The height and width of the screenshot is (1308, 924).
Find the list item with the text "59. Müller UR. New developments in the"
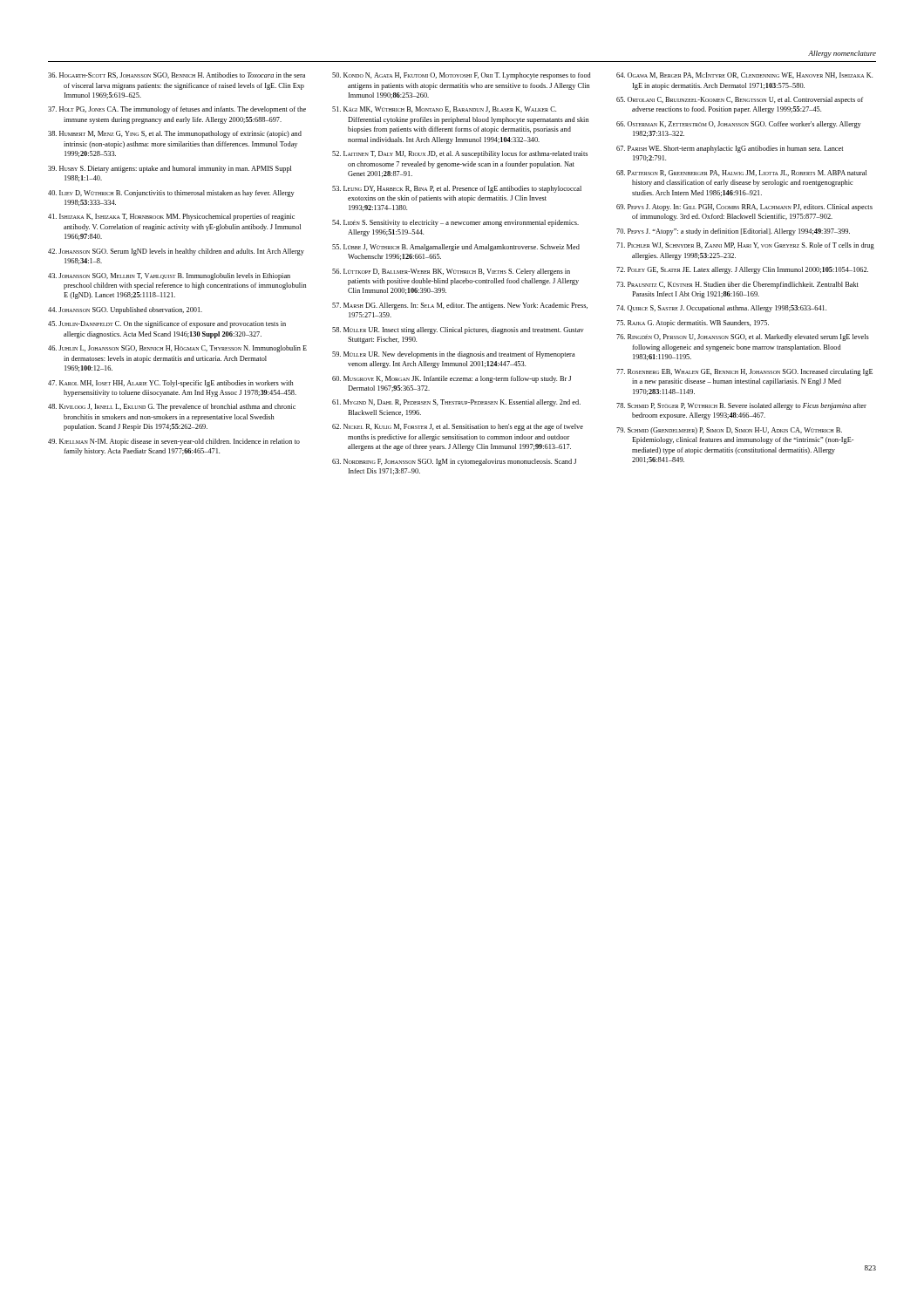[x=453, y=359]
